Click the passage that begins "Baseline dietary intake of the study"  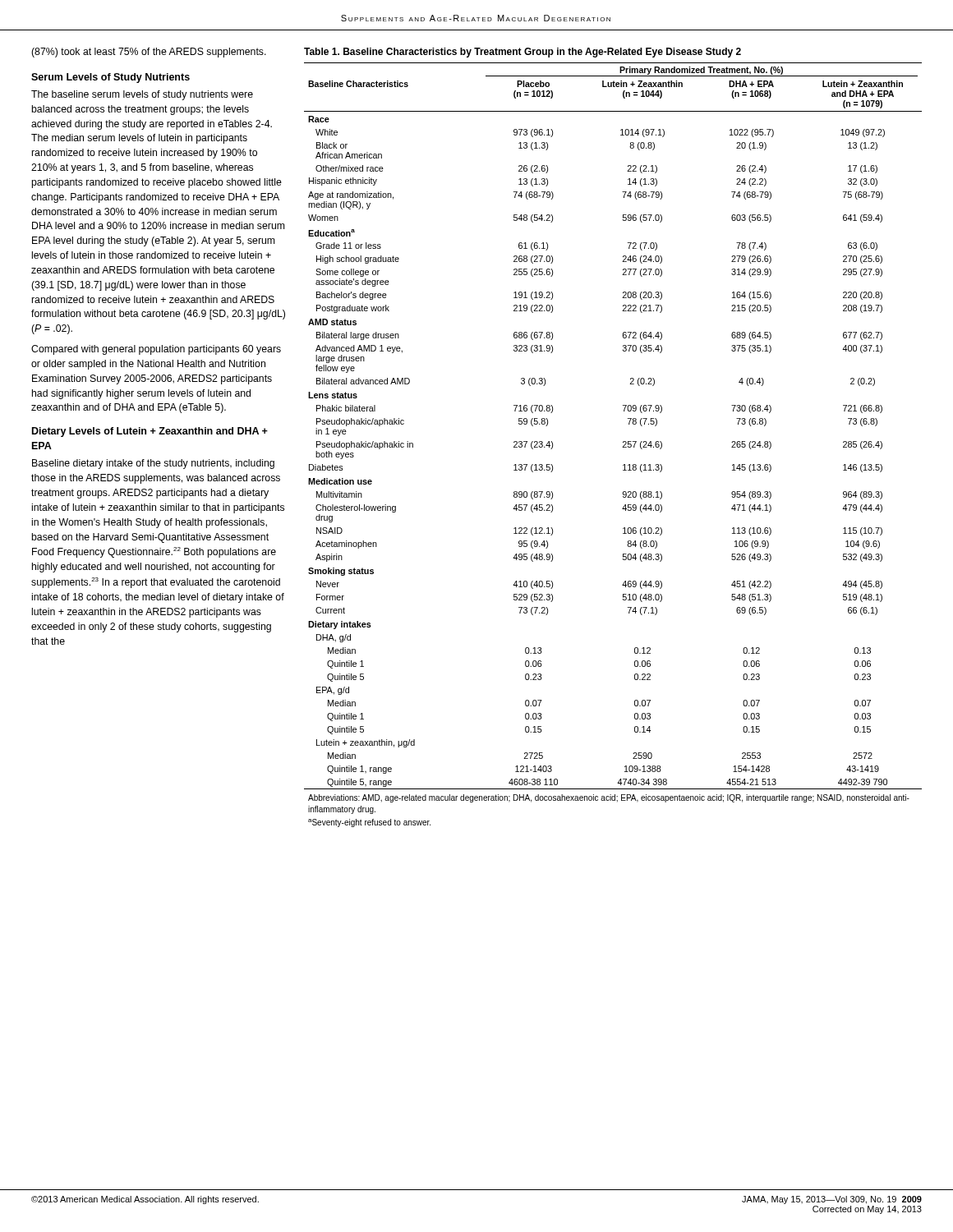coord(159,553)
